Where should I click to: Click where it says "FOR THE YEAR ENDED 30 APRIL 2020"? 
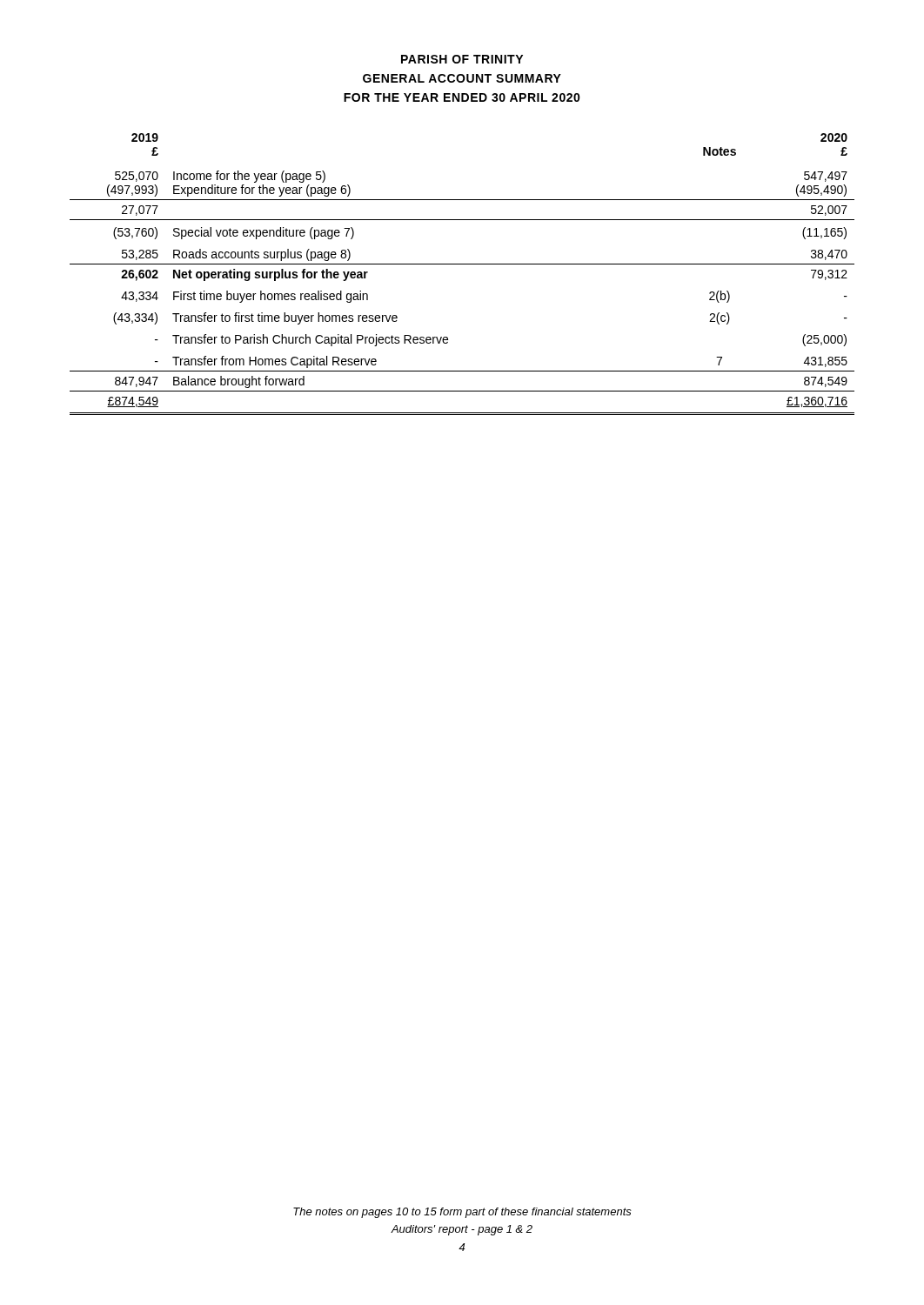[462, 97]
